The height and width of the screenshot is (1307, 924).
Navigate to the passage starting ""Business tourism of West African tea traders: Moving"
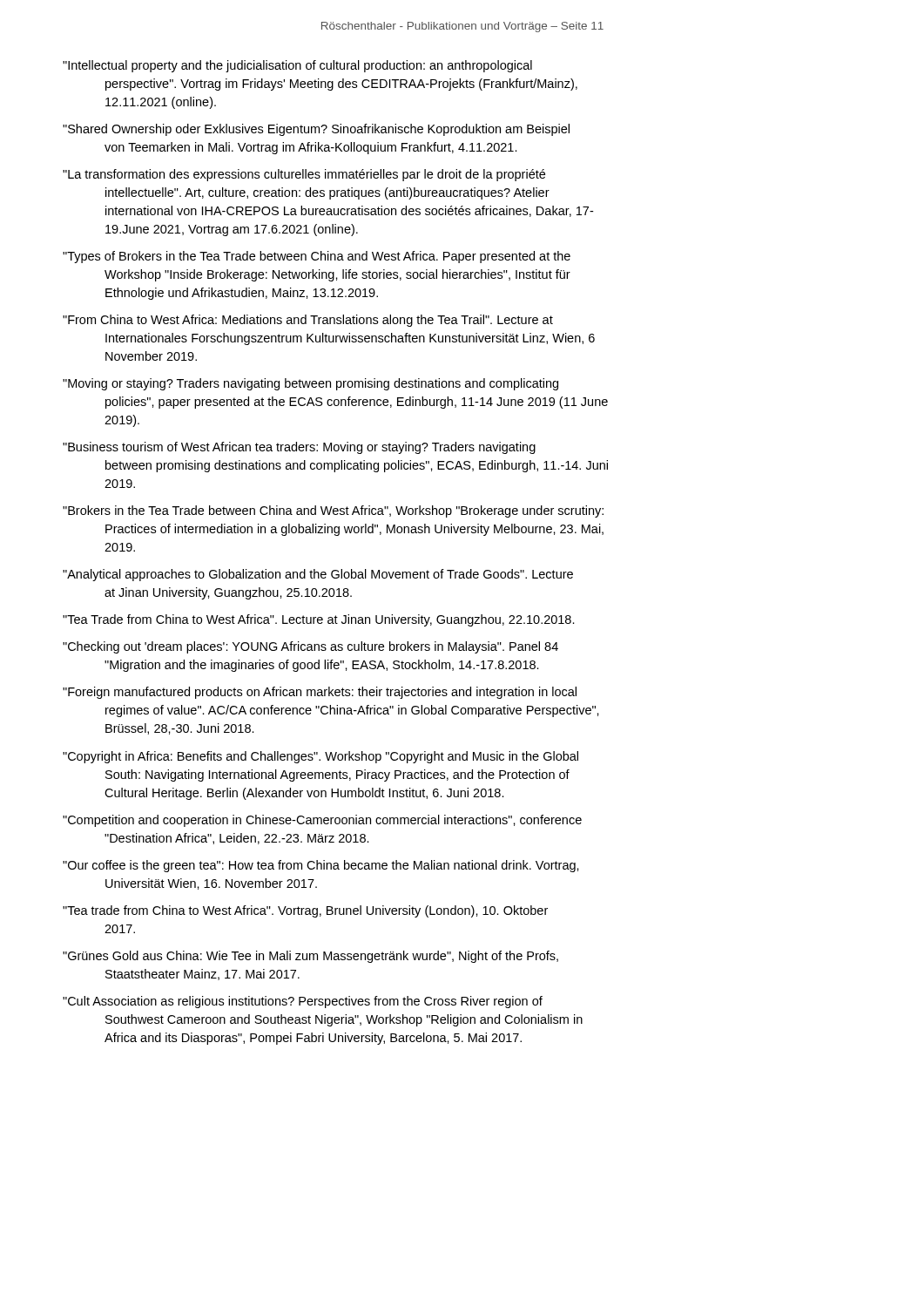(x=462, y=466)
